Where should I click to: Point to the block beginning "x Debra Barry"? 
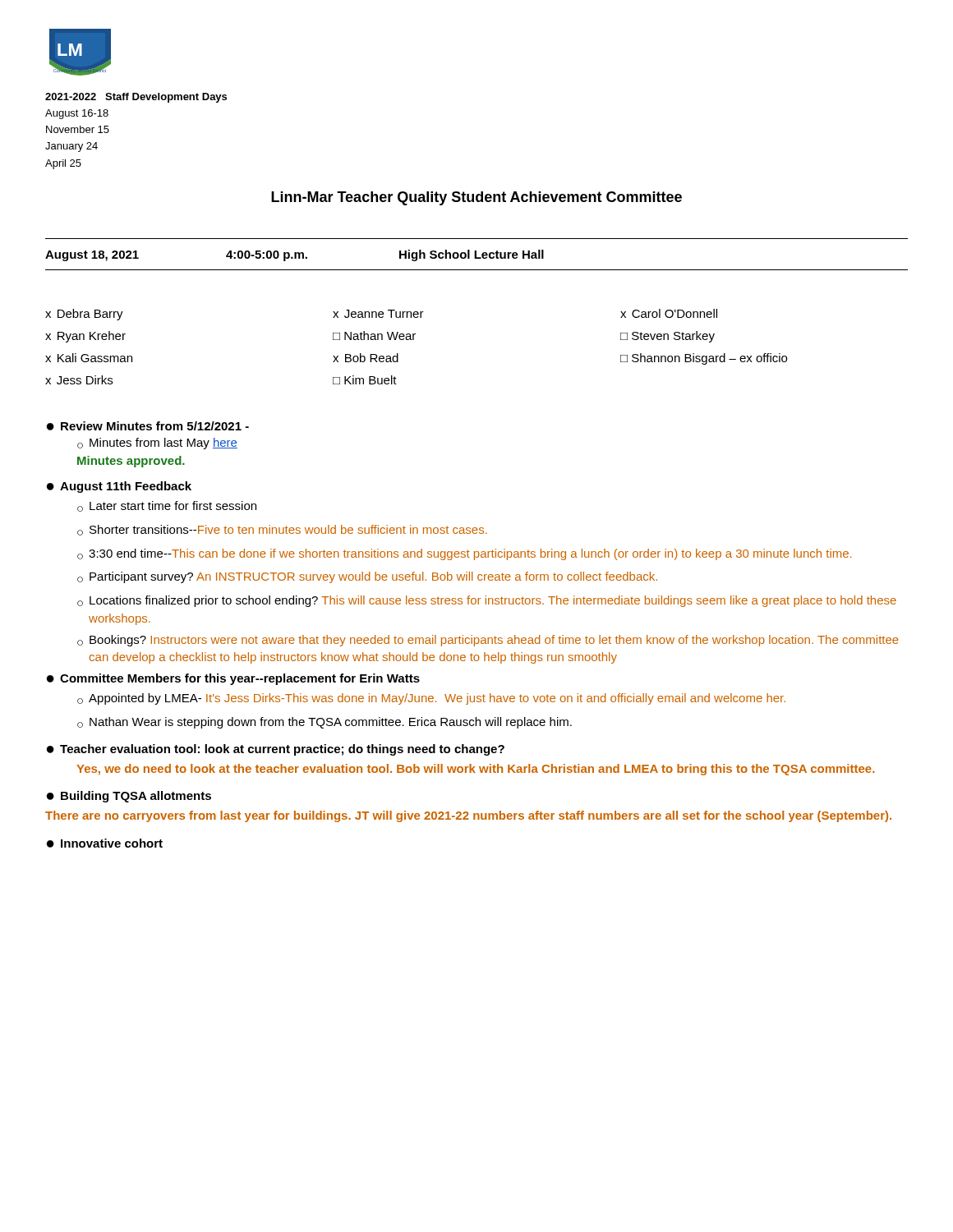(x=381, y=315)
